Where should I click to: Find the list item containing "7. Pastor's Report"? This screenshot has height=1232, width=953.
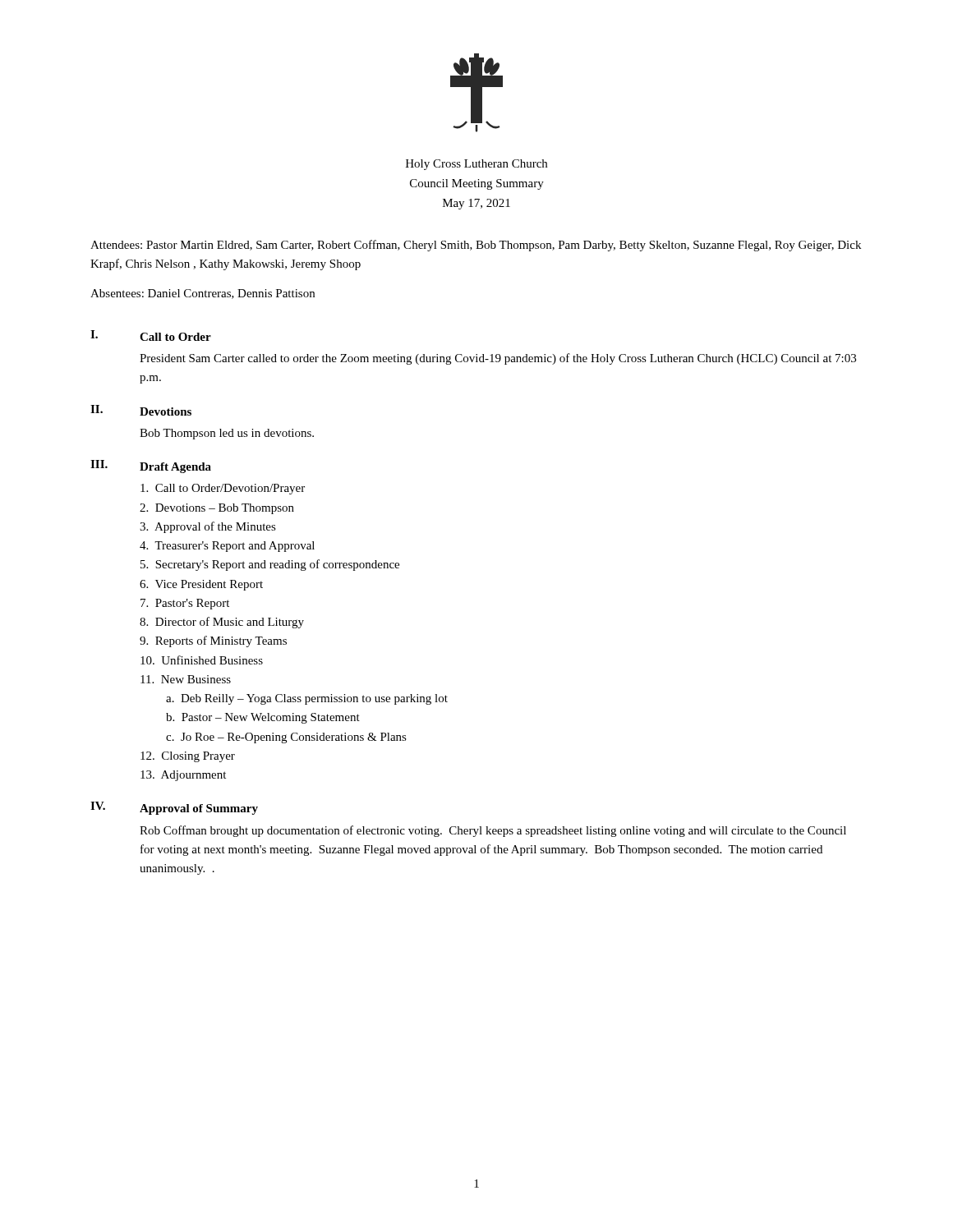(185, 603)
